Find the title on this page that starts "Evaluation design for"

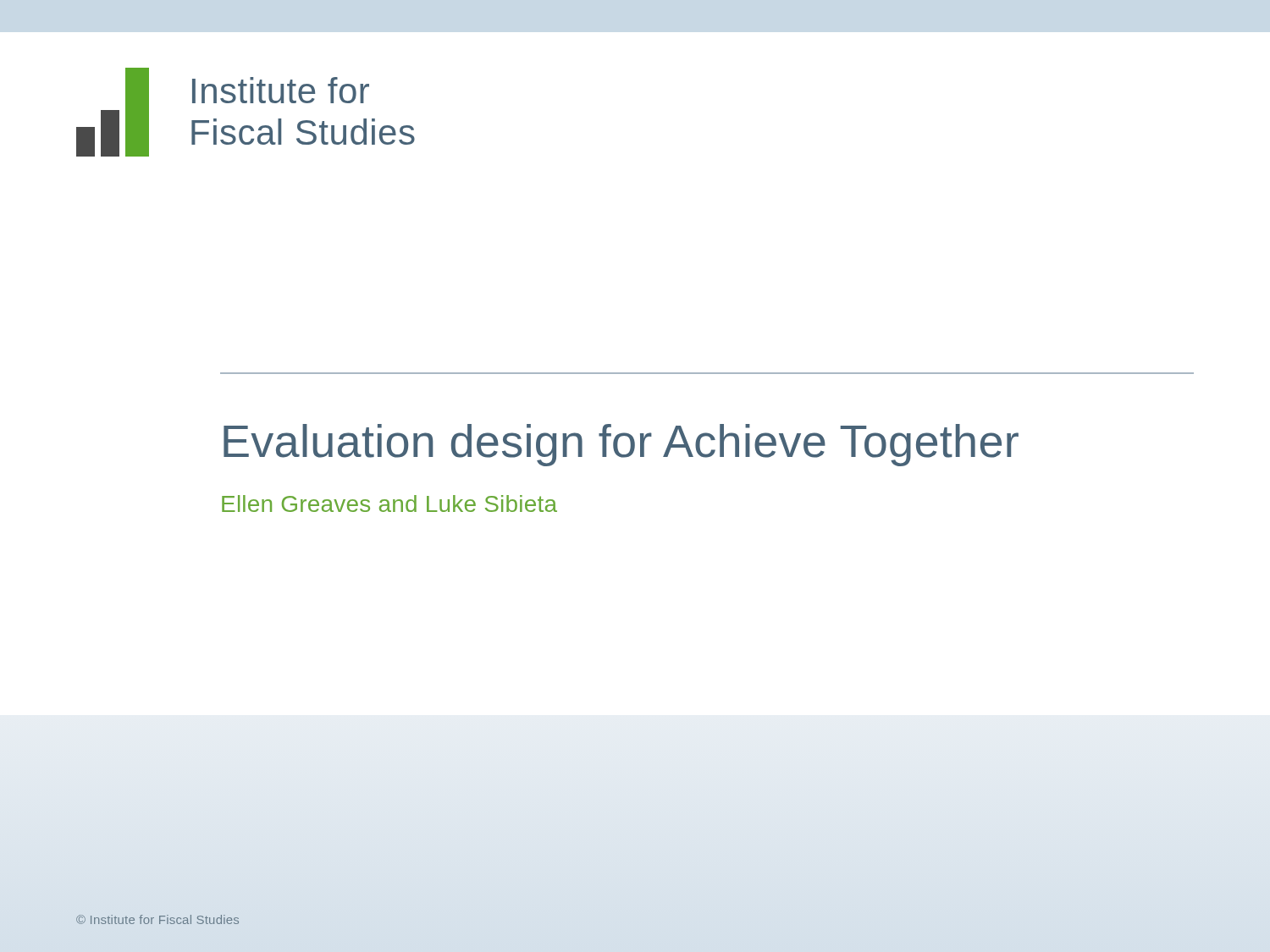point(620,441)
